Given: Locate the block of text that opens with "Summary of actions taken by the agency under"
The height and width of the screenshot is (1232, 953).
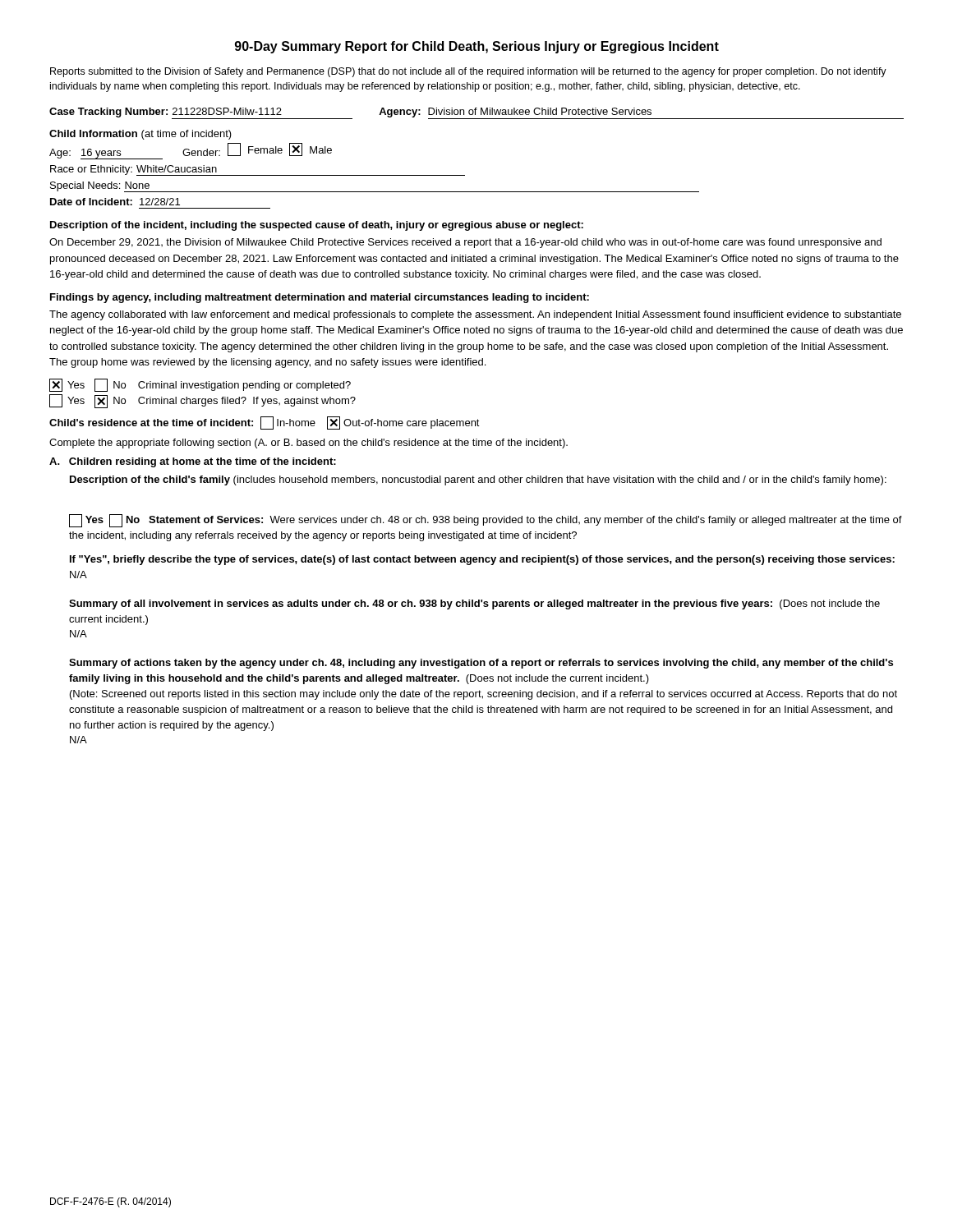Looking at the screenshot, I should [483, 701].
